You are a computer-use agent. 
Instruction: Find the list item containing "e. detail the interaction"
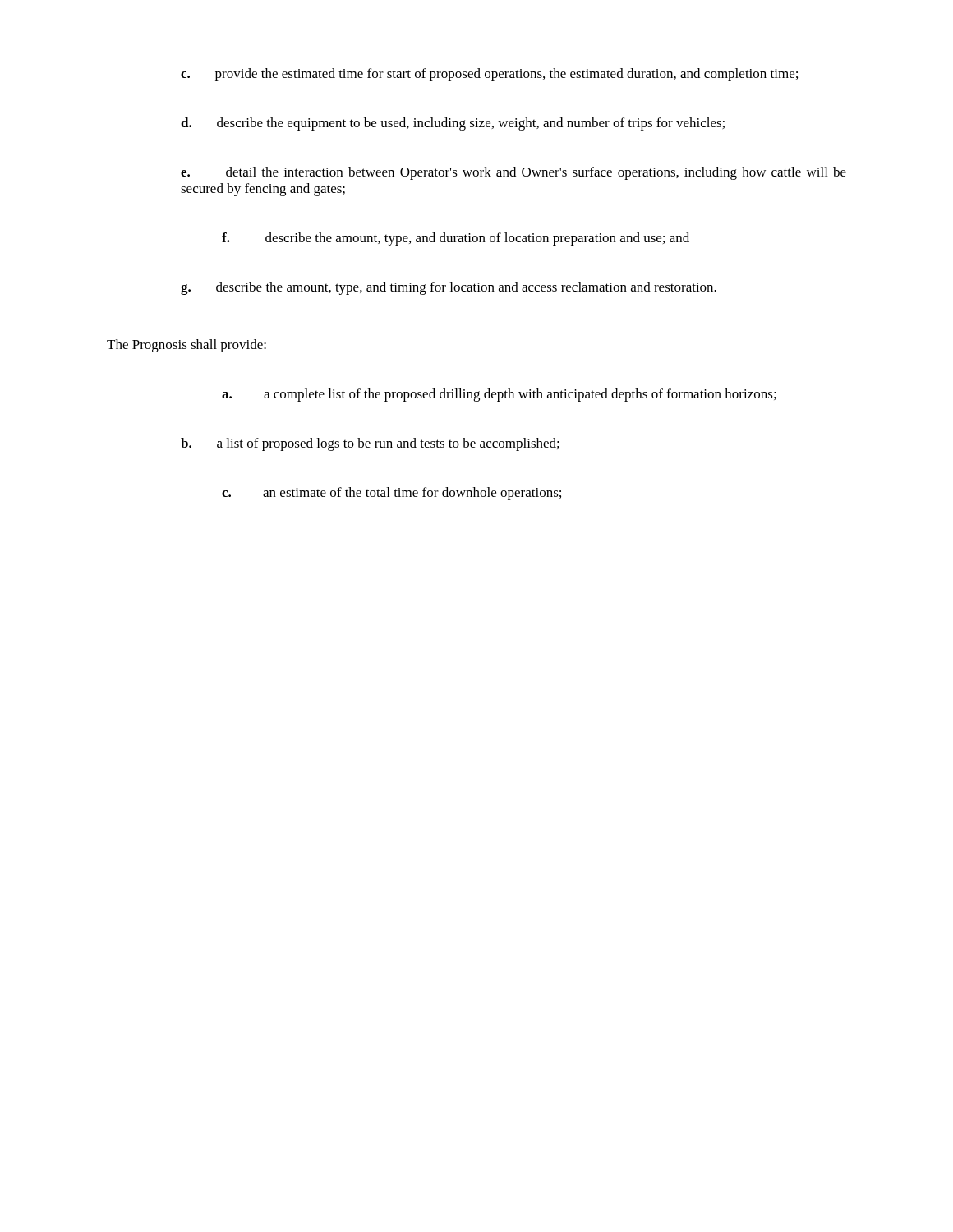point(513,180)
